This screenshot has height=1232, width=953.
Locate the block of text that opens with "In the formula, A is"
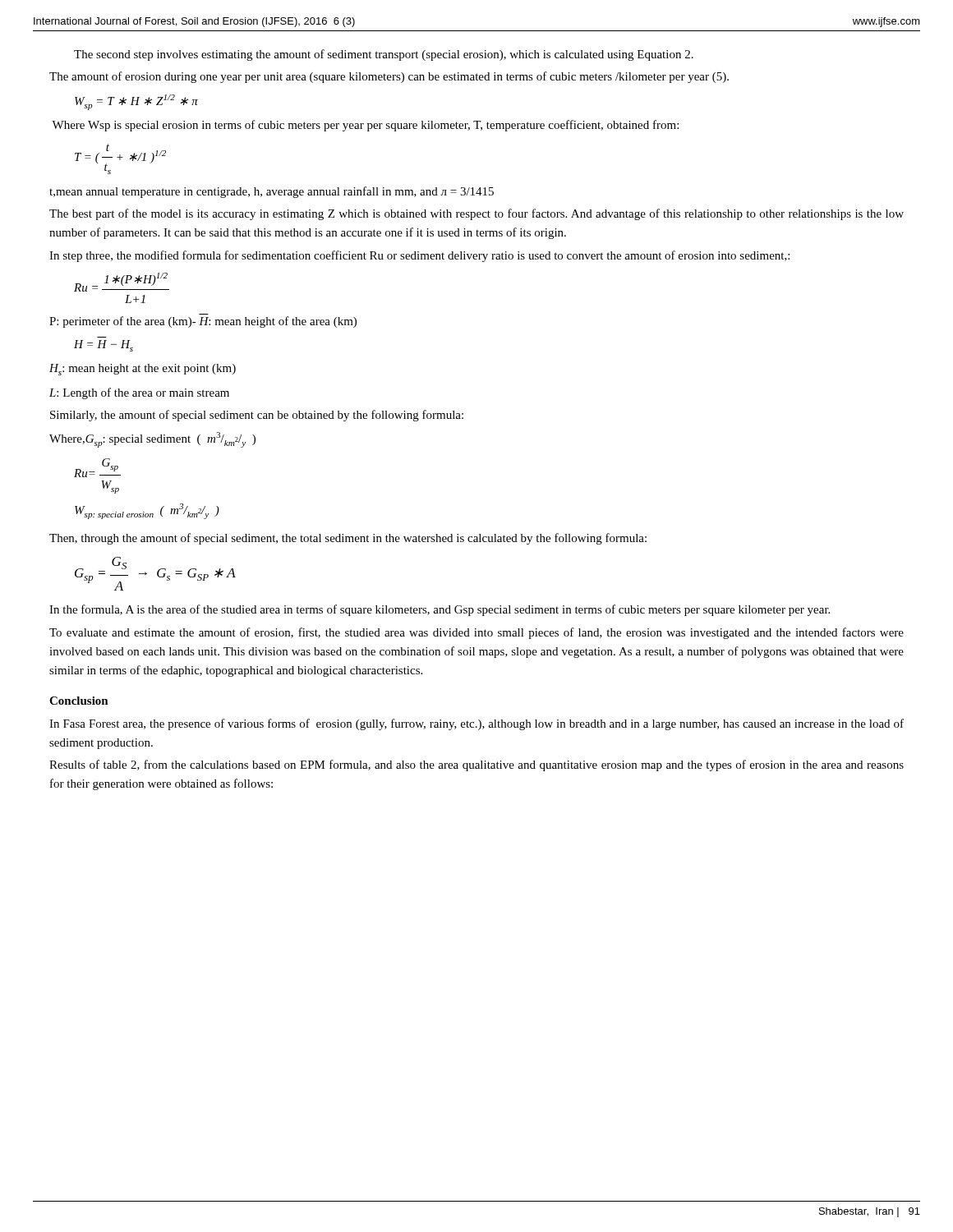[x=476, y=610]
